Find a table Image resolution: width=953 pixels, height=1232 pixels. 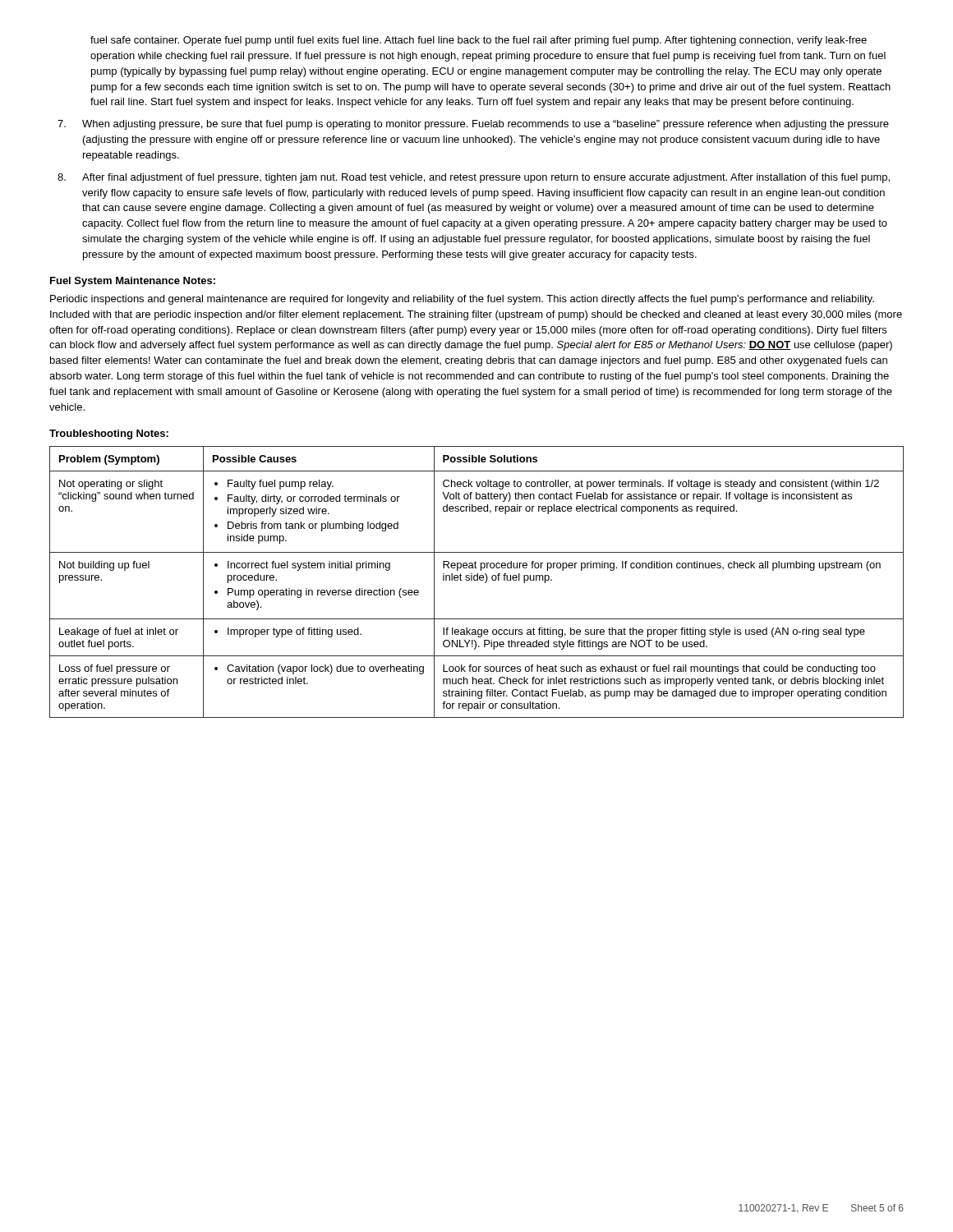[476, 582]
